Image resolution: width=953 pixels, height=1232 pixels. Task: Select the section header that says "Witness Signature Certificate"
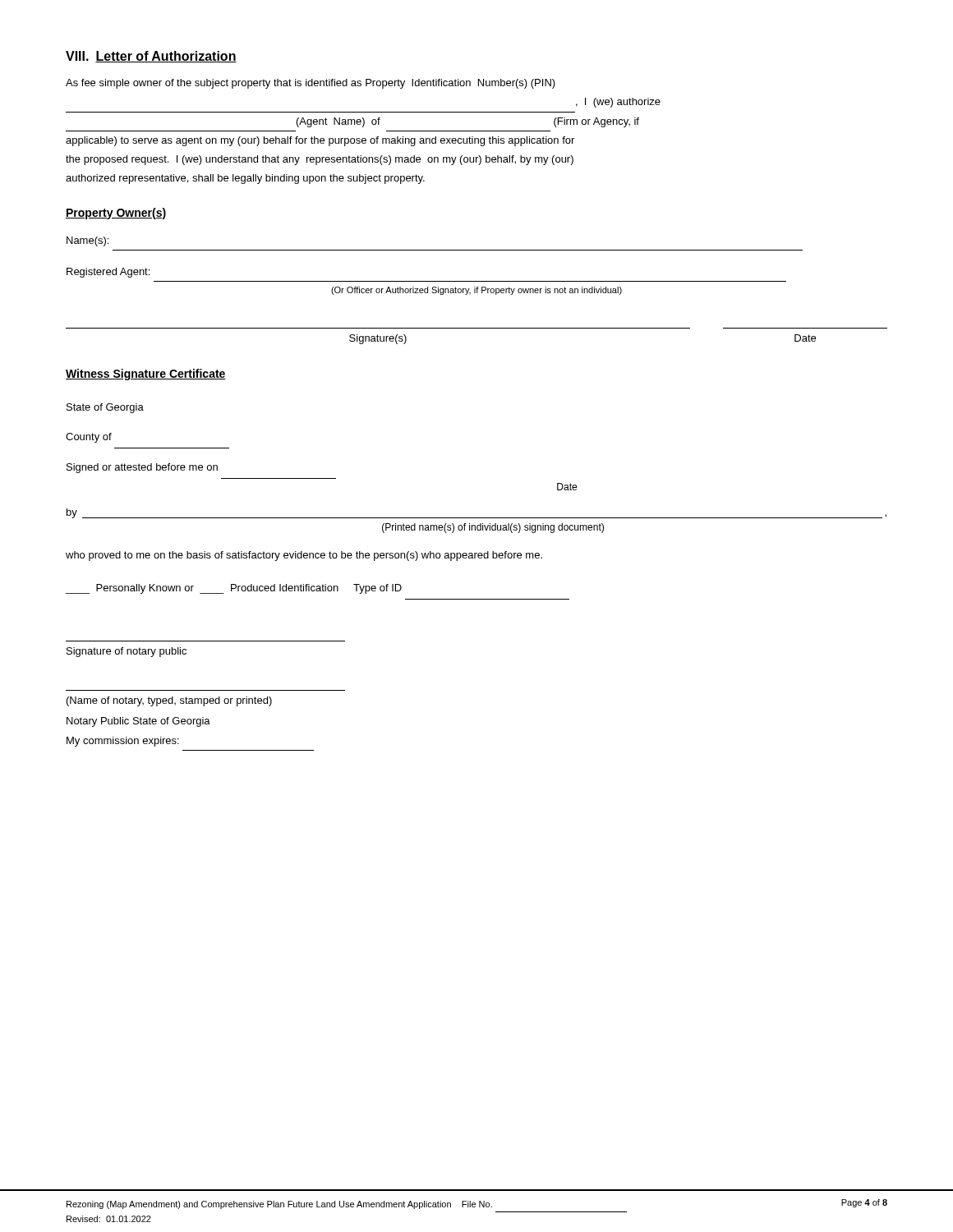pos(146,374)
